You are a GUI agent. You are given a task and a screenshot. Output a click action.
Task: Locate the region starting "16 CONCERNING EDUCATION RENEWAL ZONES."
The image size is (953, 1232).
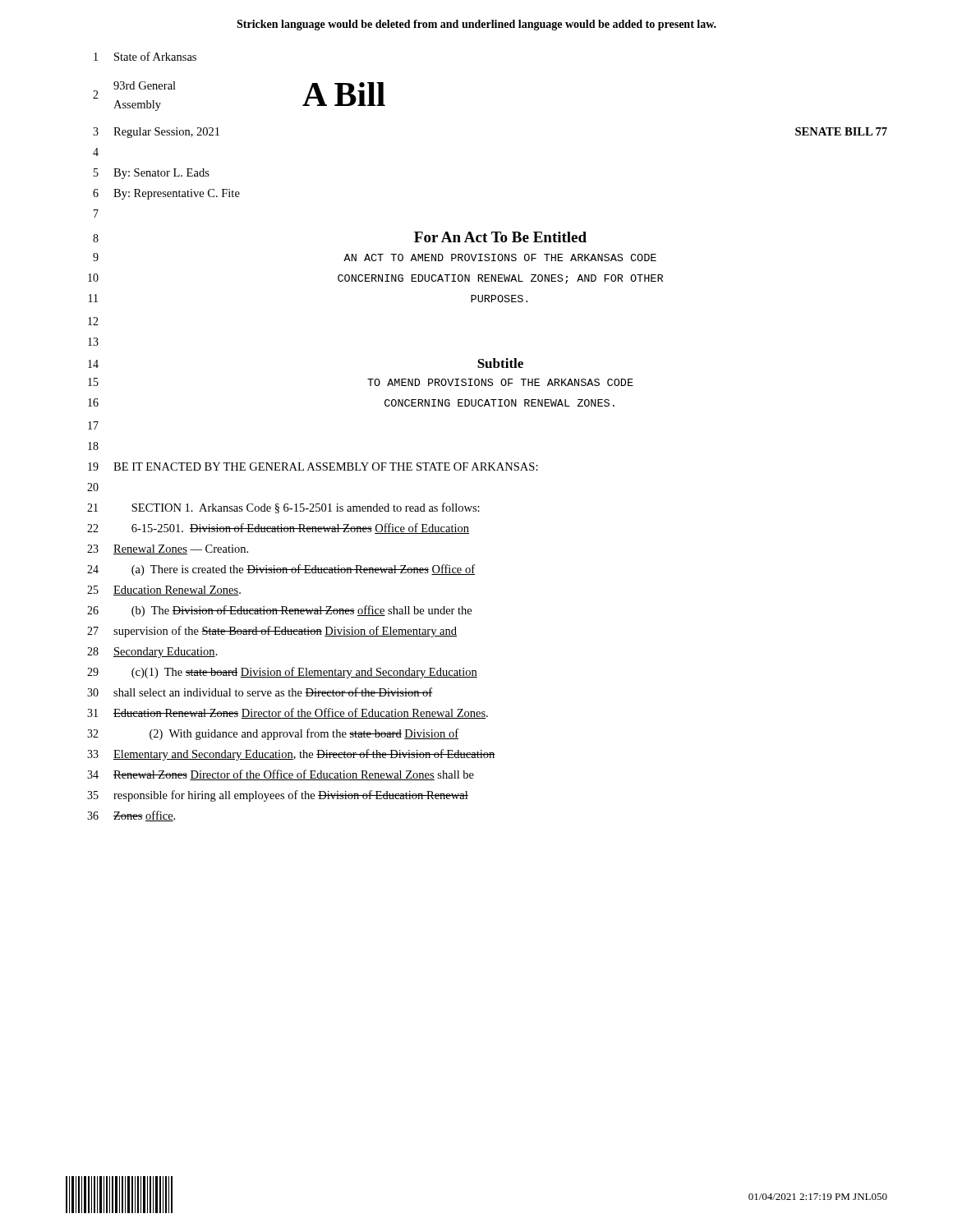(476, 404)
